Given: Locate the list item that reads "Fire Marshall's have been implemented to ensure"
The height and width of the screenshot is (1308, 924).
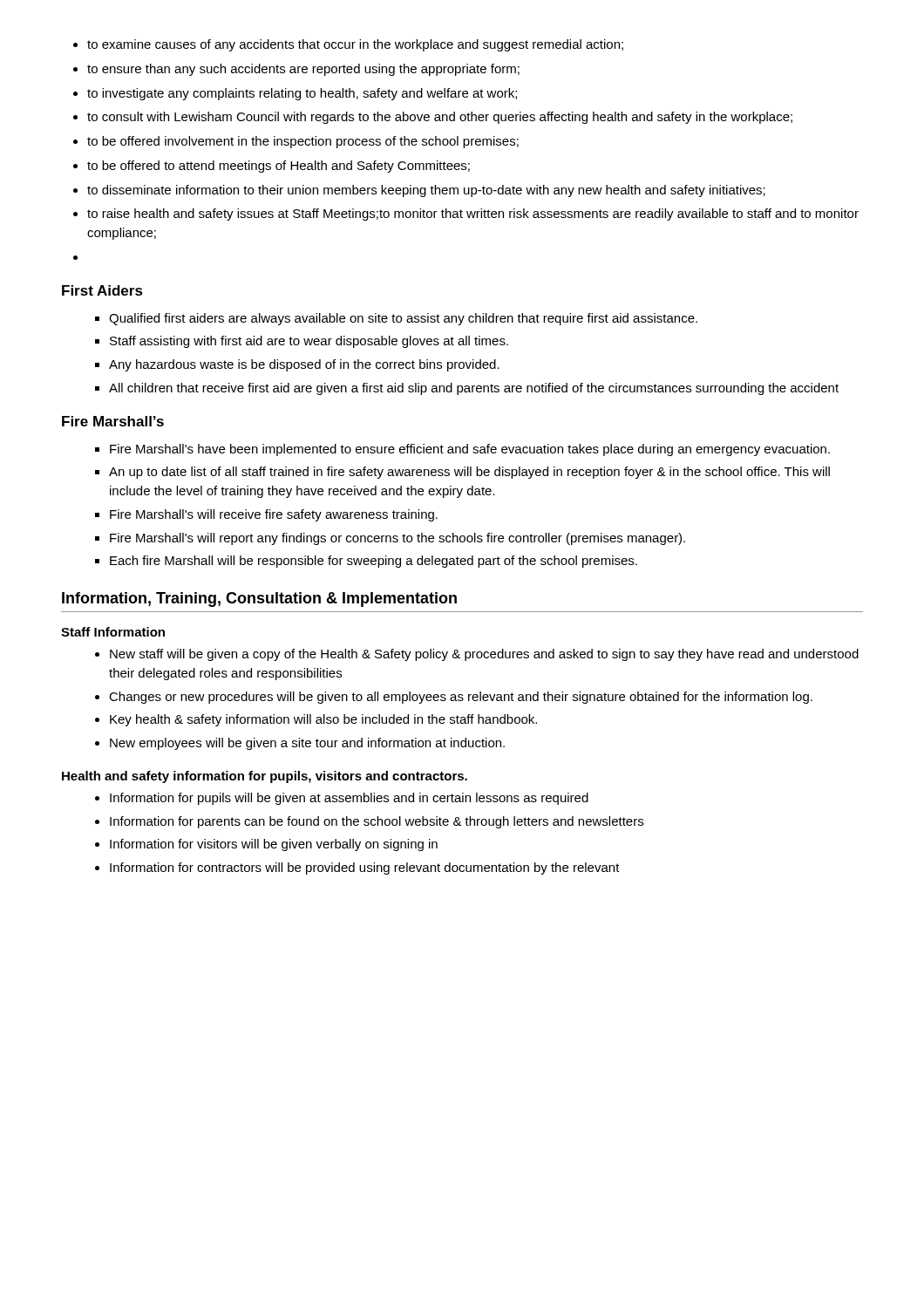Looking at the screenshot, I should coord(462,505).
